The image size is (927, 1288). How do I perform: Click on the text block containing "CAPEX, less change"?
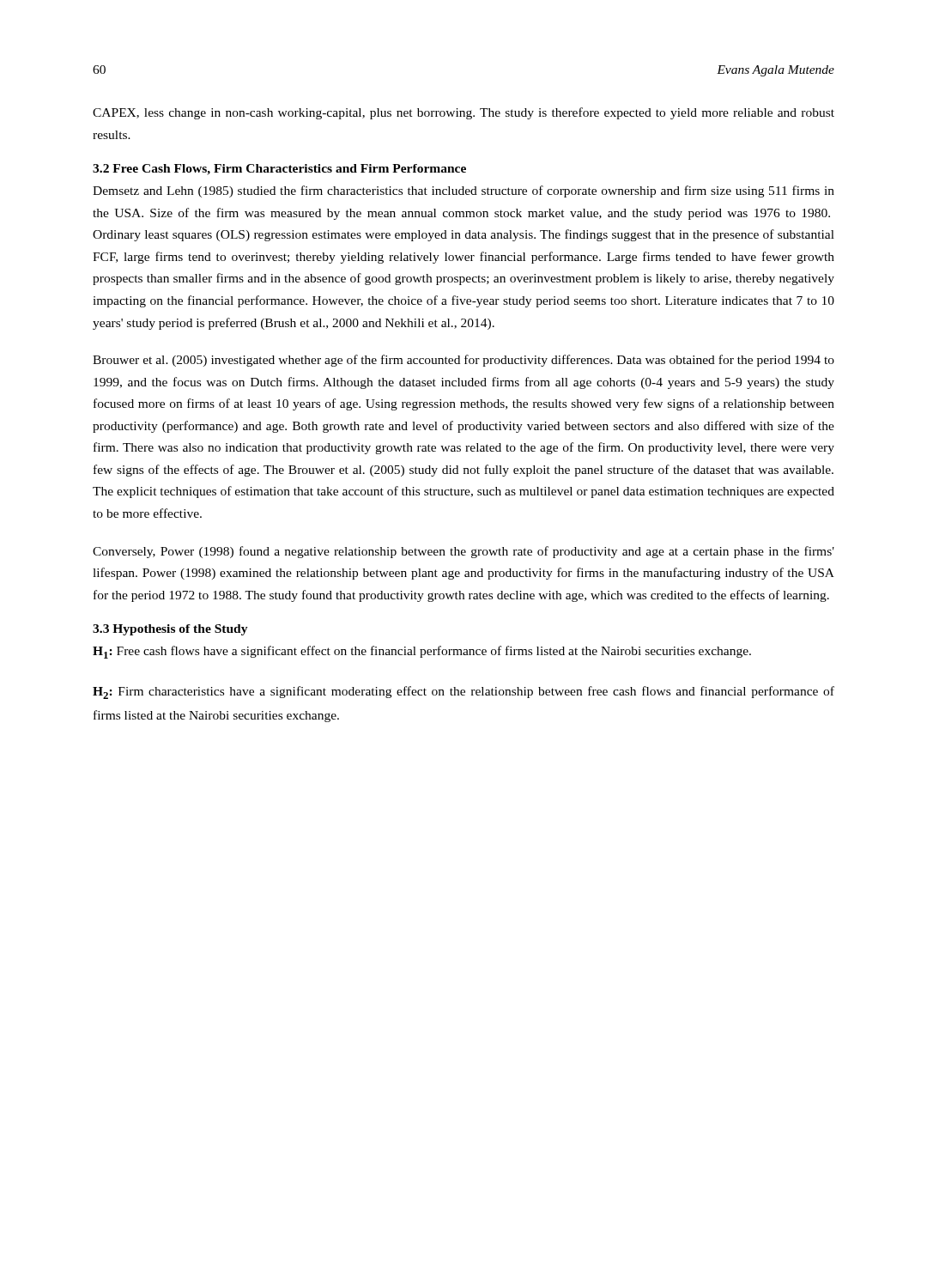pyautogui.click(x=464, y=123)
